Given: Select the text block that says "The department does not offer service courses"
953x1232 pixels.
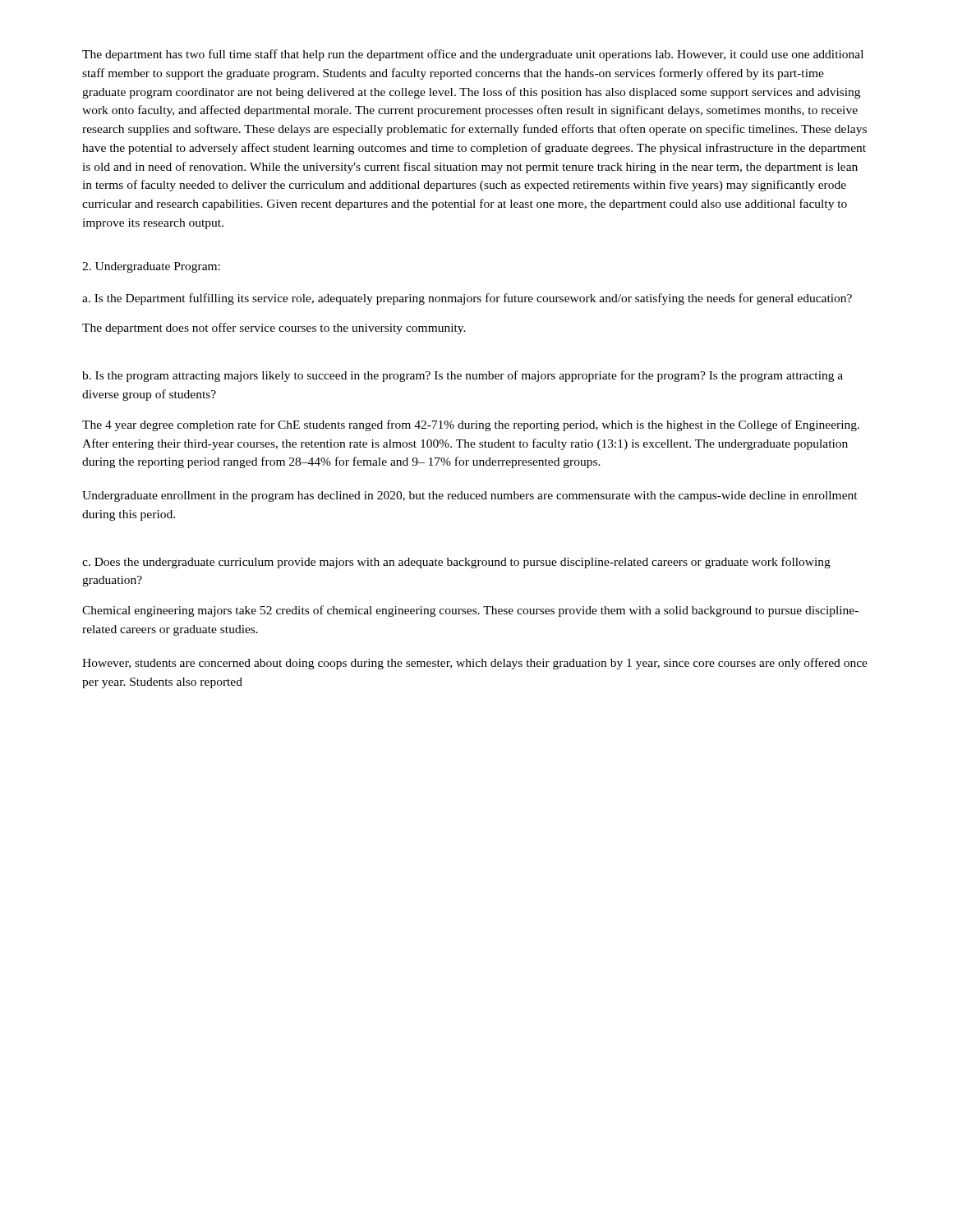Looking at the screenshot, I should 274,328.
